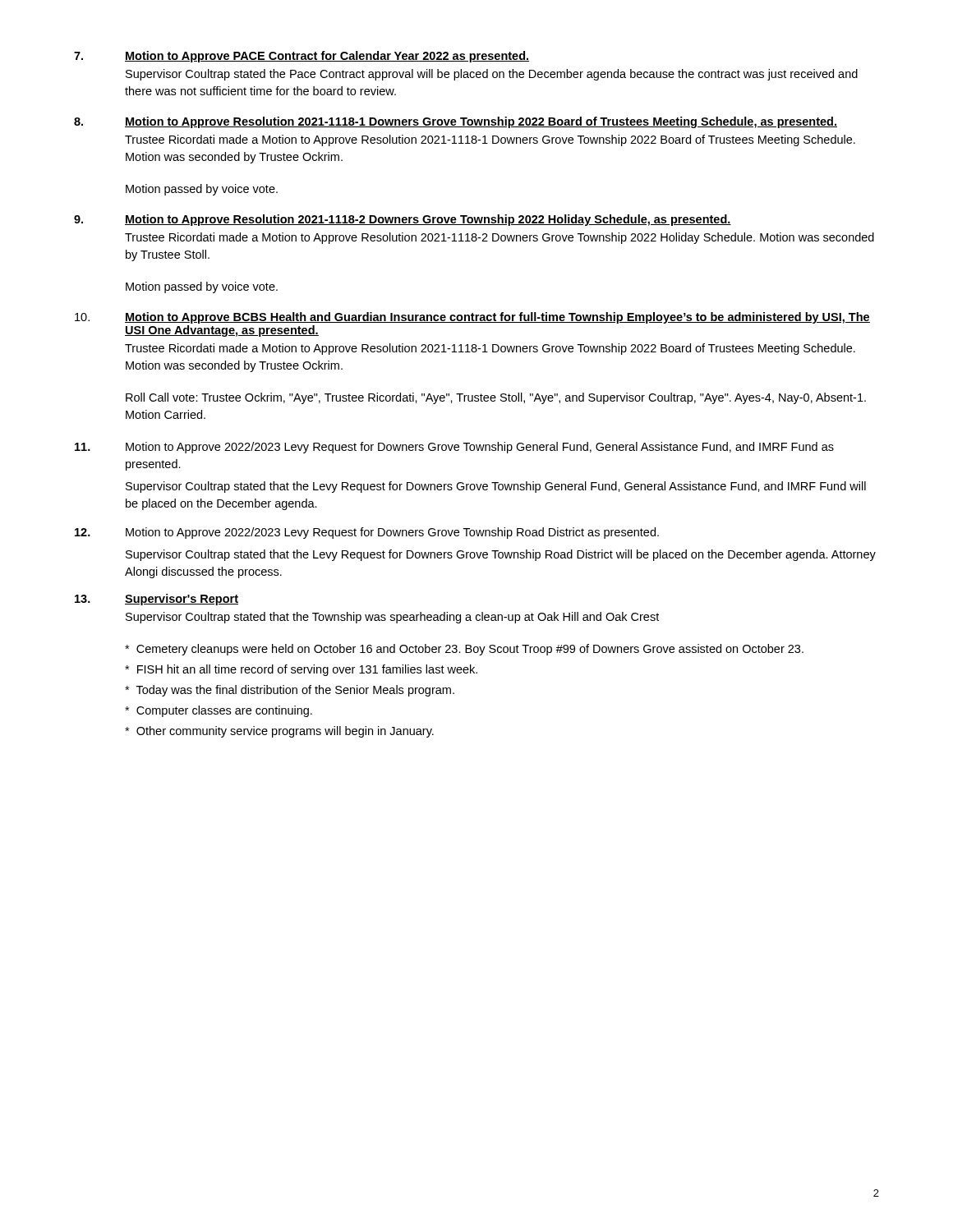
Task: Find the section header that reads "7. Motion to Approve PACE Contract for"
Action: 302,56
